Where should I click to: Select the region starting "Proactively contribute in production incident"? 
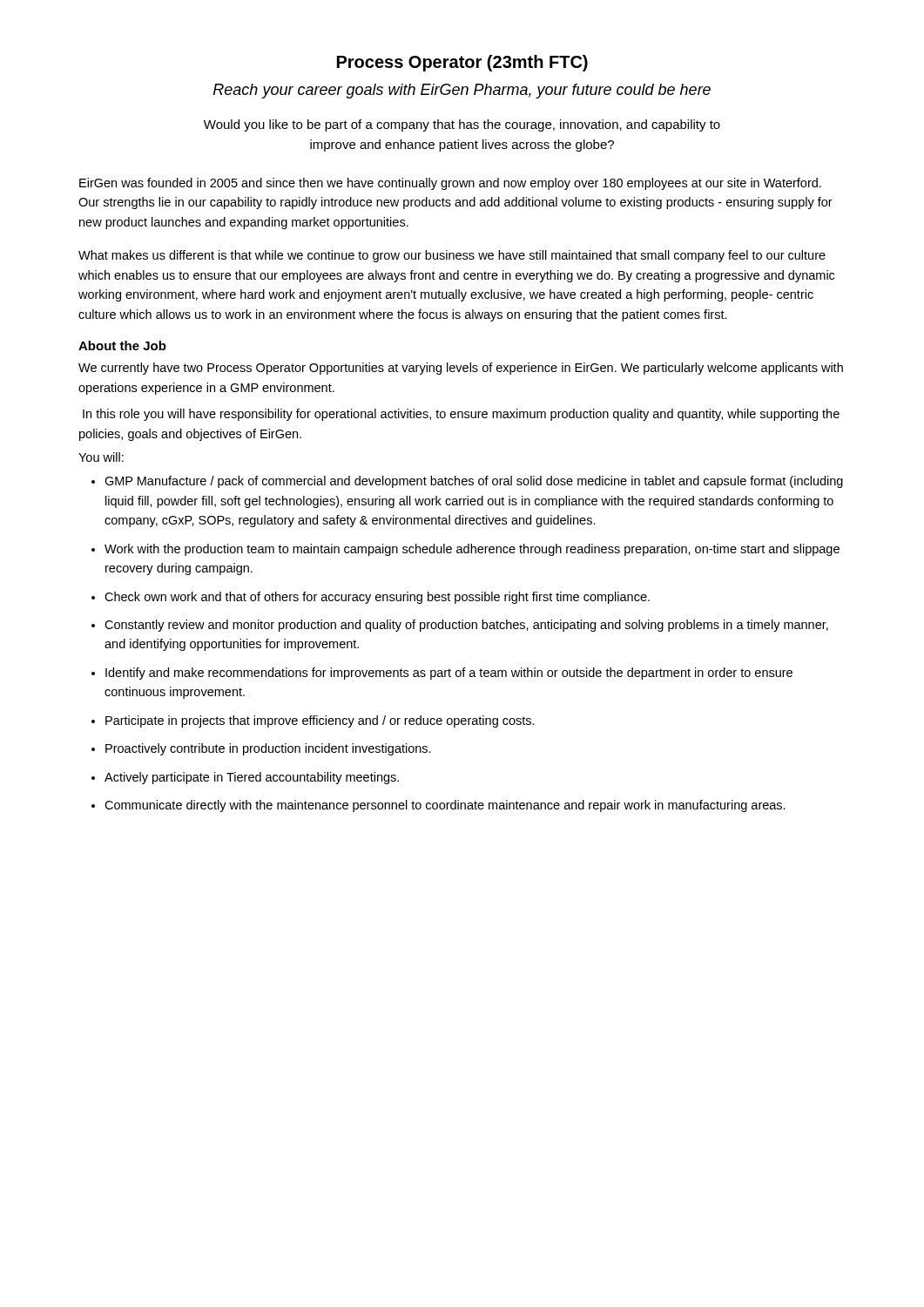[268, 749]
